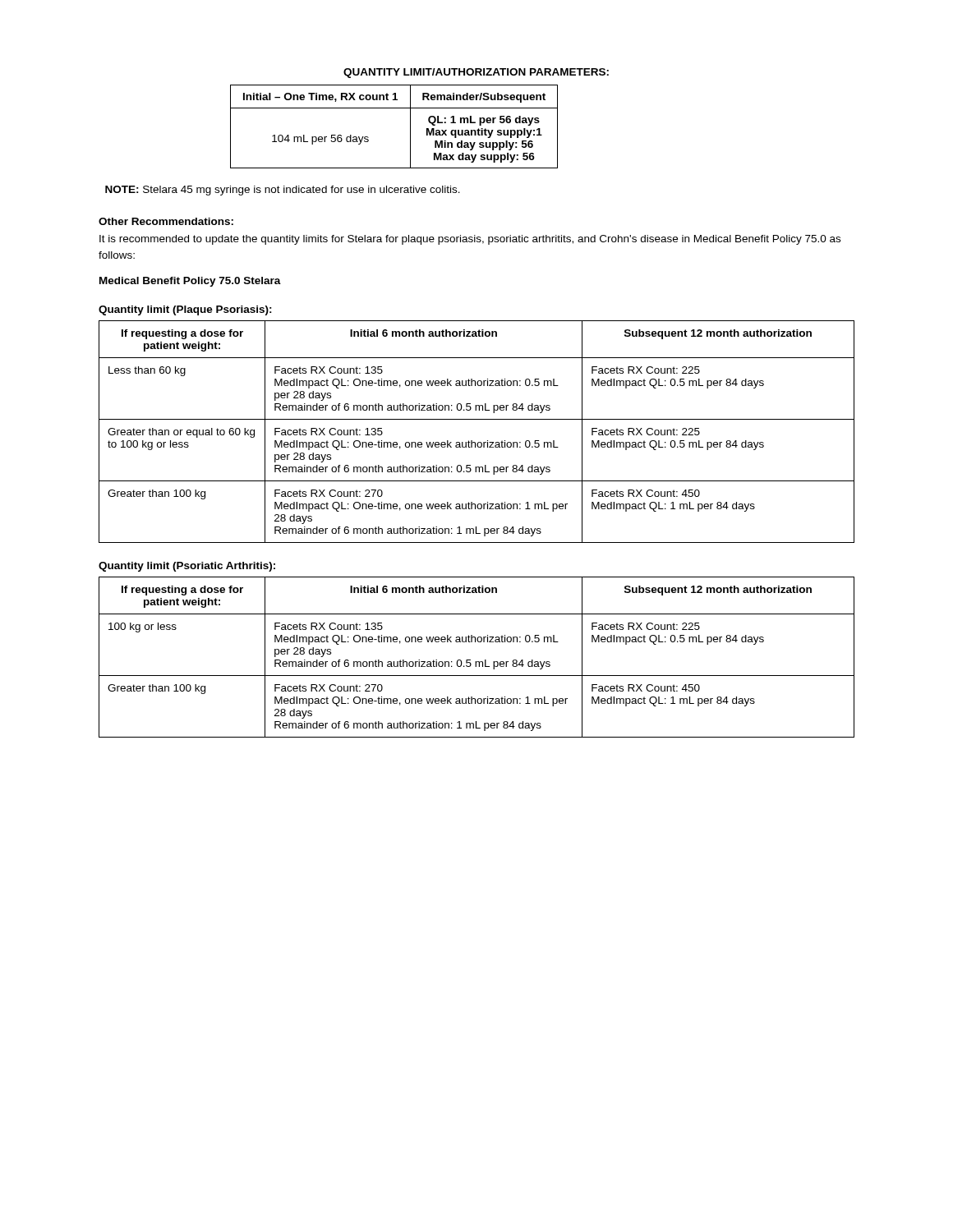Find the section header that says "Quantity limit (Psoriatic Arthritis):"
This screenshot has height=1232, width=953.
(187, 566)
